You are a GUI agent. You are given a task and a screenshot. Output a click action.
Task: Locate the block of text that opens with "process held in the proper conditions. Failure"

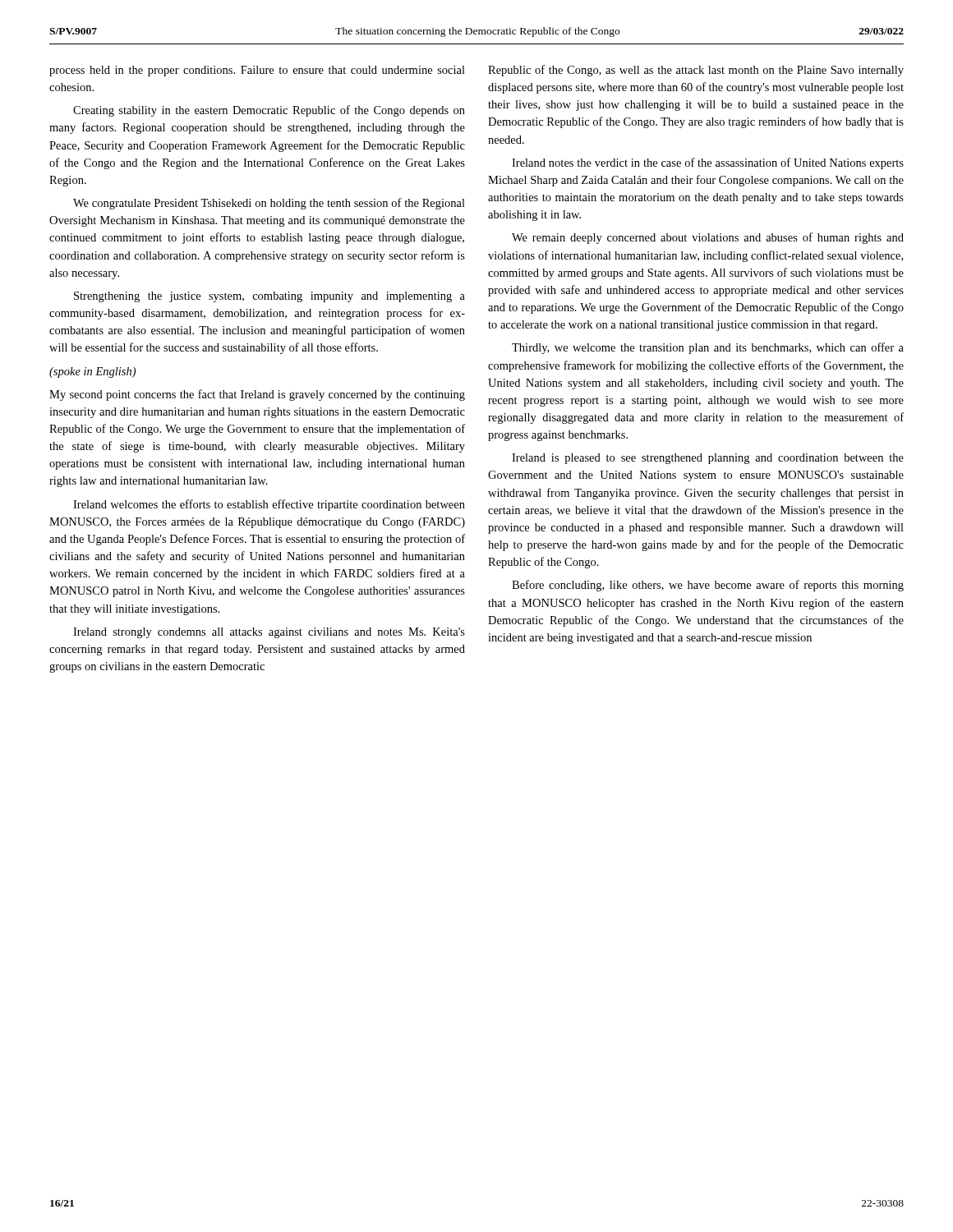tap(257, 71)
